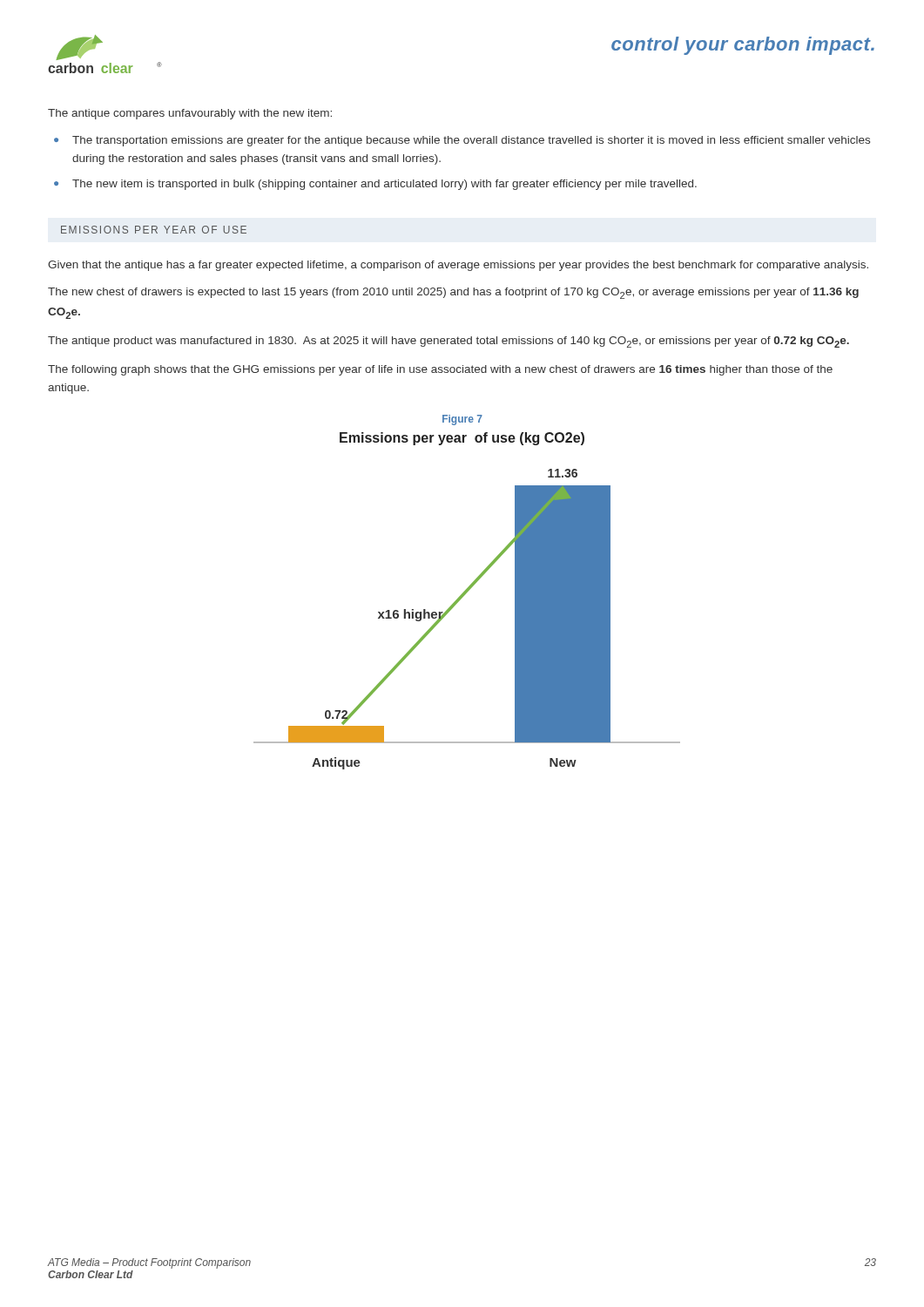Find the list item that says "The transportation emissions are greater for"
This screenshot has height=1307, width=924.
(x=471, y=149)
